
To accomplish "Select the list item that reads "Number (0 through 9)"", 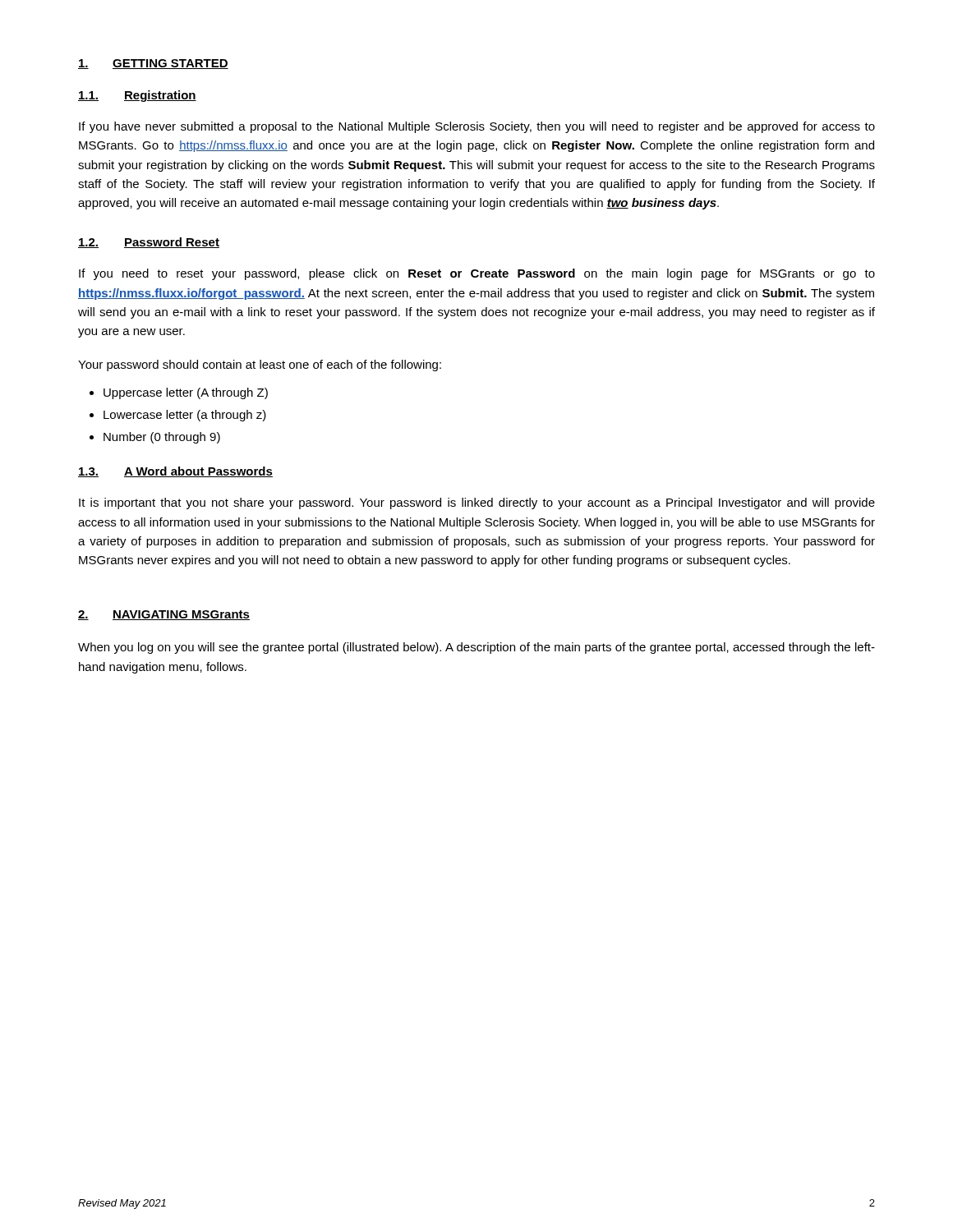I will point(162,437).
